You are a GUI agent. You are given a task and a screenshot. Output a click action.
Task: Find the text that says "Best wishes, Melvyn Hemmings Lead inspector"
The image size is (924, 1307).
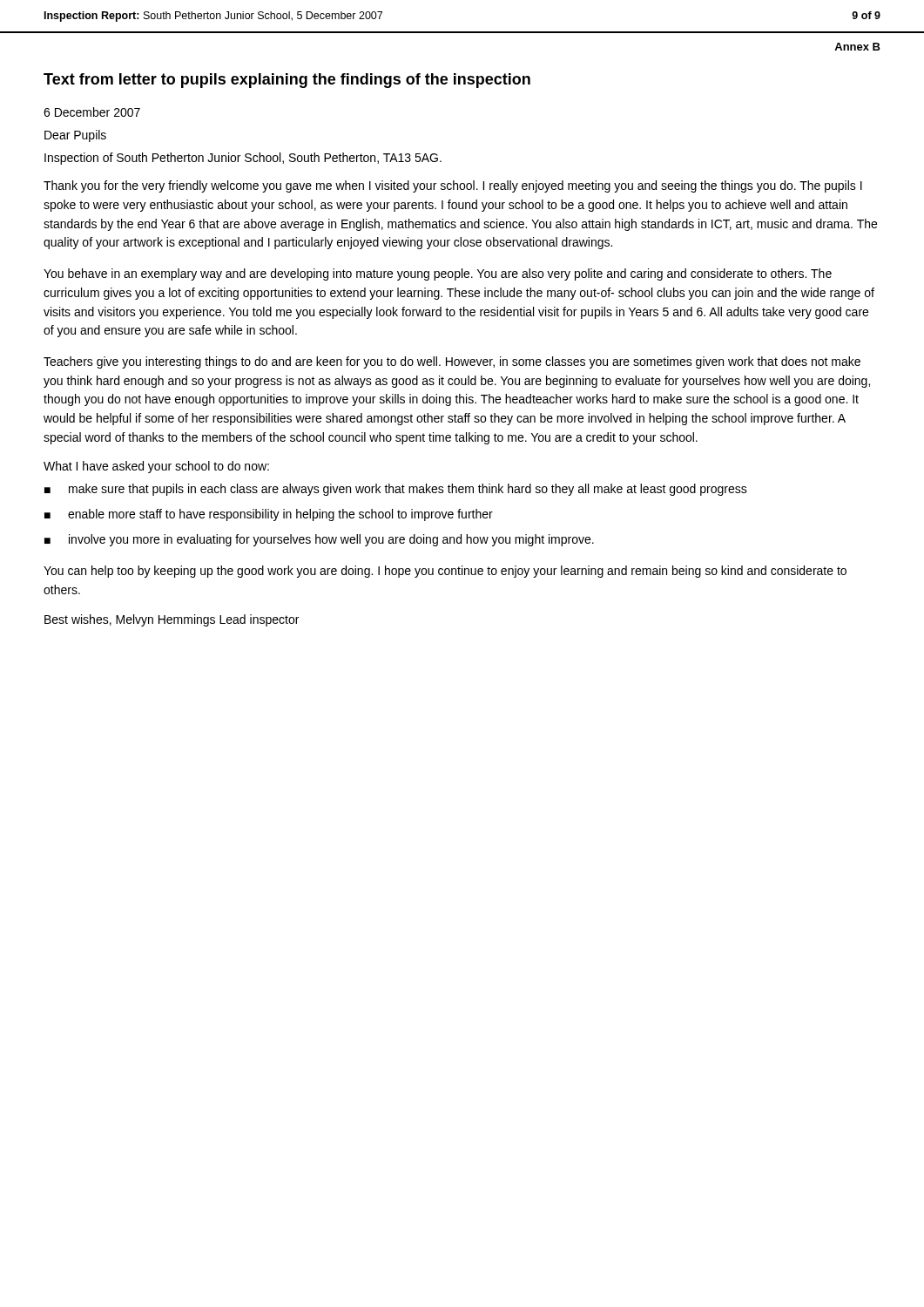[171, 619]
